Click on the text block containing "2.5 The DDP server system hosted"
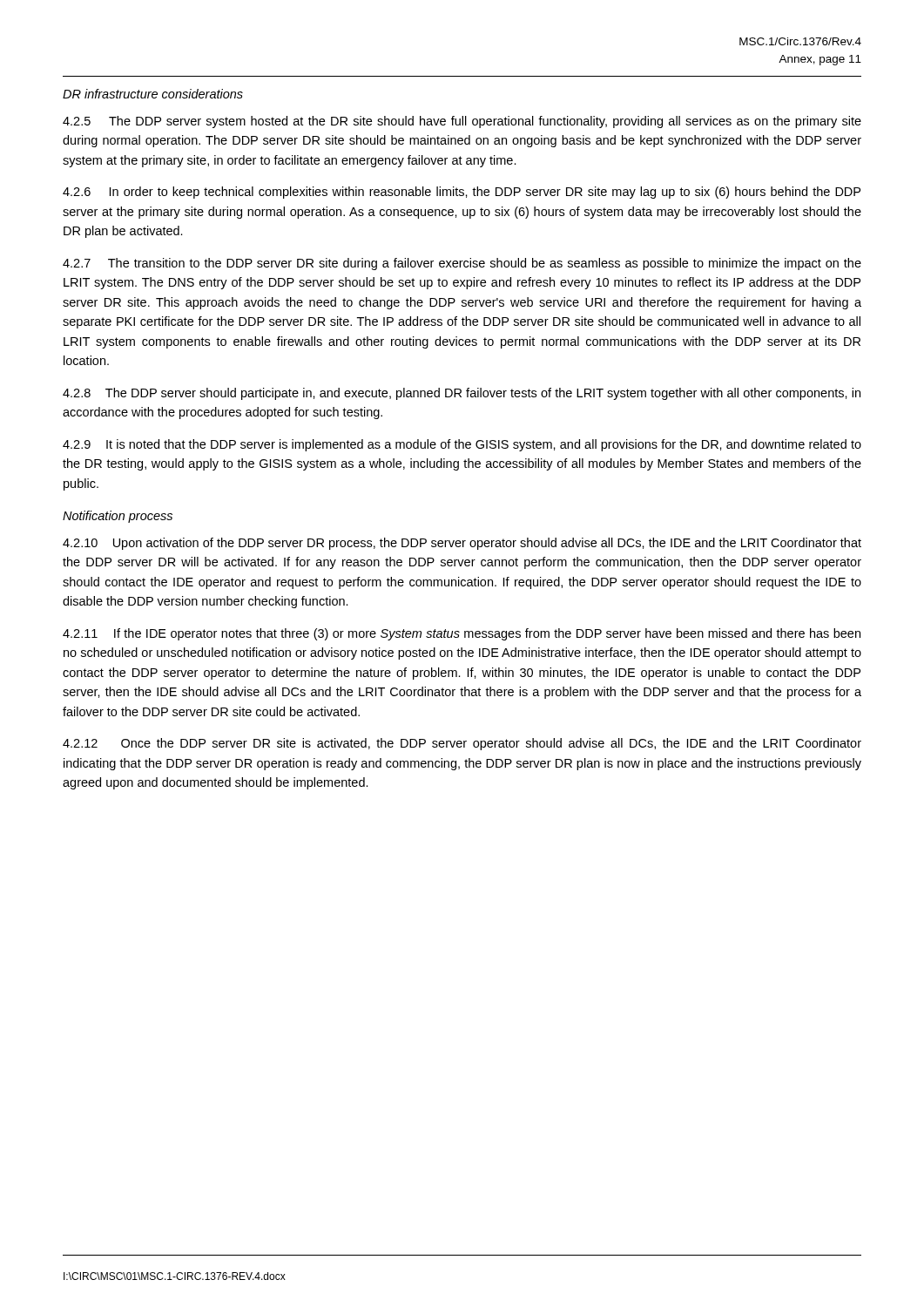Viewport: 924px width, 1307px height. (462, 141)
